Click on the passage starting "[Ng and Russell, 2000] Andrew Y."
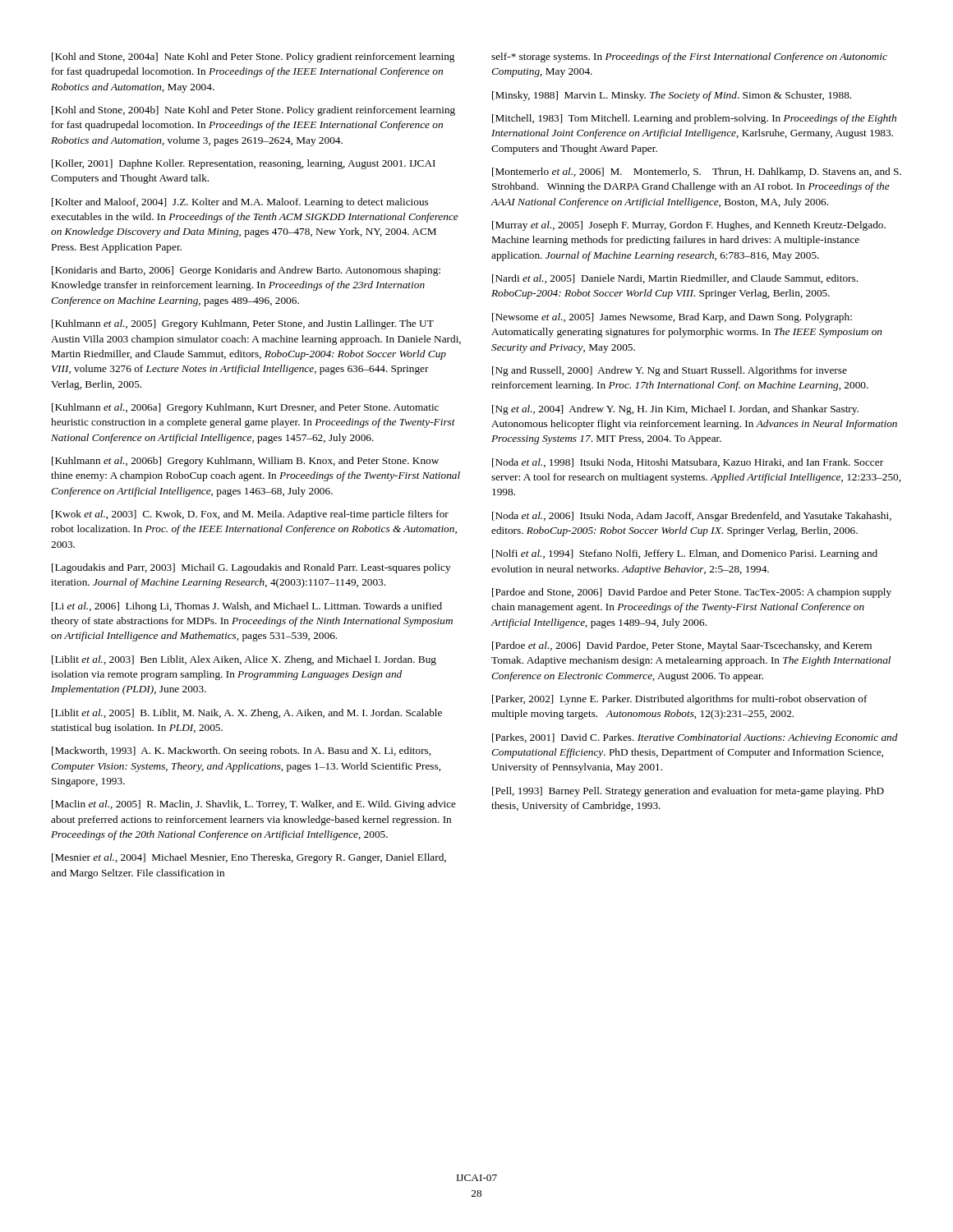Screen dimensions: 1232x953 coord(697,378)
